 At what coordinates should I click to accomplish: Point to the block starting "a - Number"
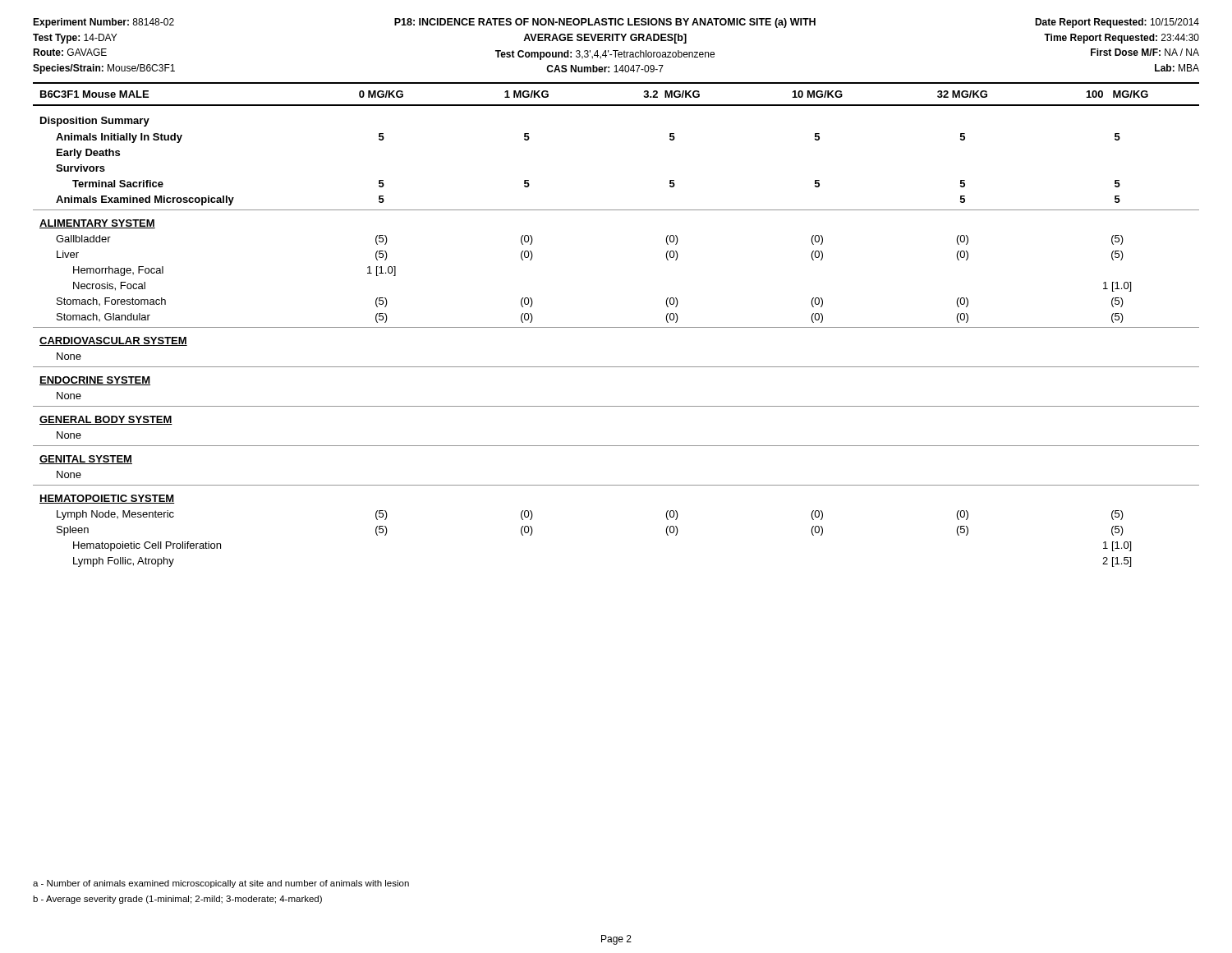tap(221, 891)
